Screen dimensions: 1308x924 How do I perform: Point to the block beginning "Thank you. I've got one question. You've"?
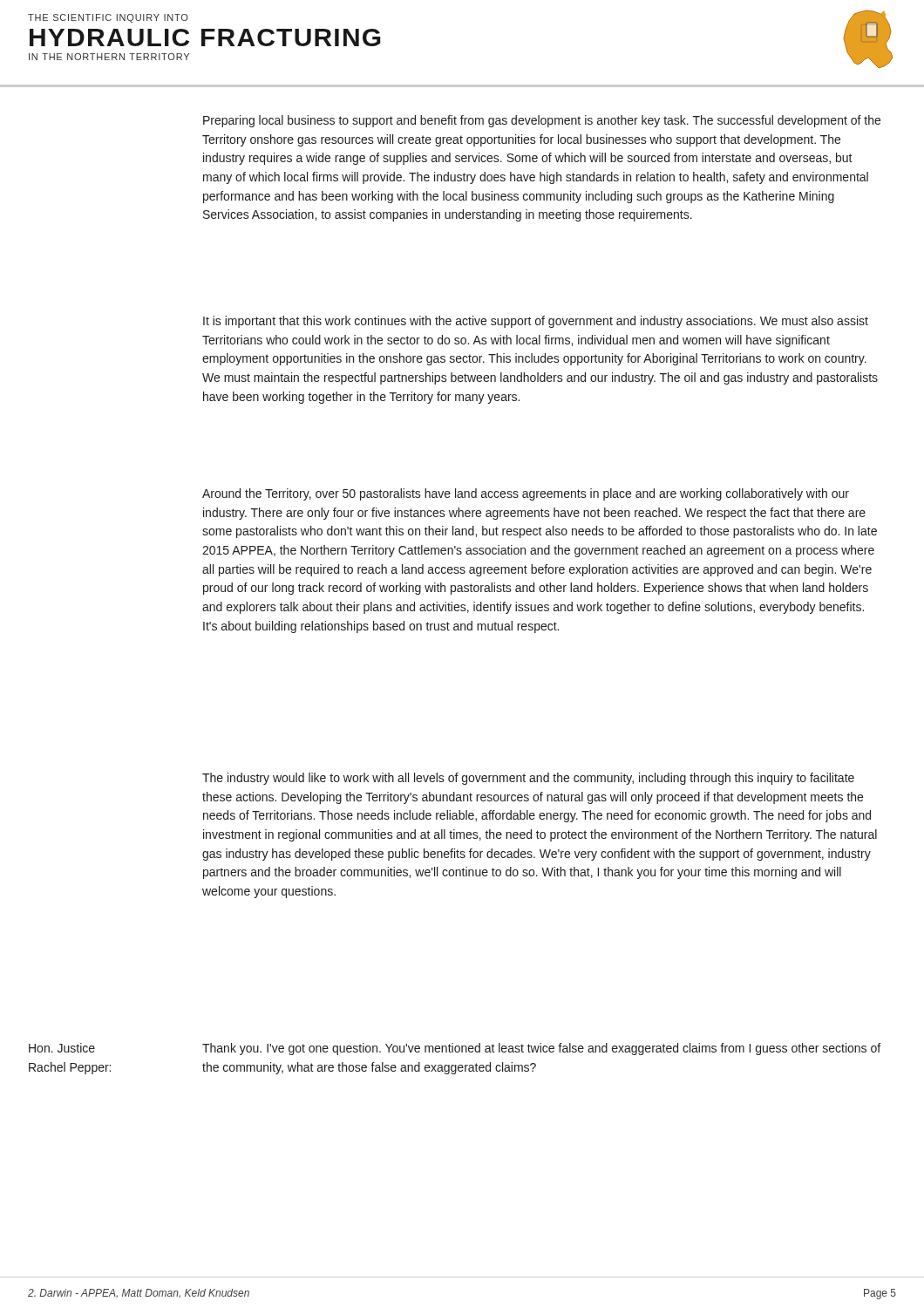542,1058
